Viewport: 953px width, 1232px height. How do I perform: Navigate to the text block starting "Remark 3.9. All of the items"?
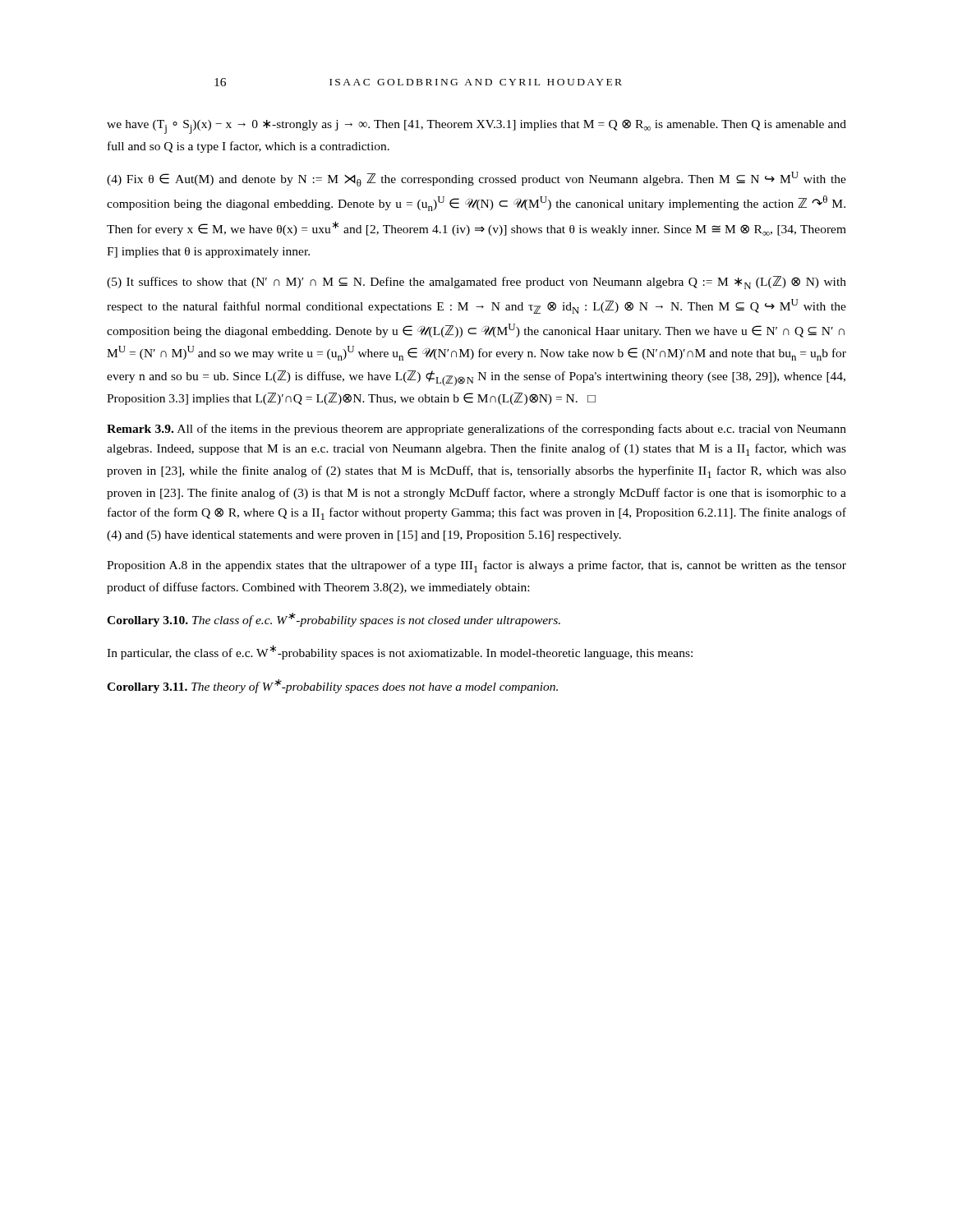click(476, 481)
